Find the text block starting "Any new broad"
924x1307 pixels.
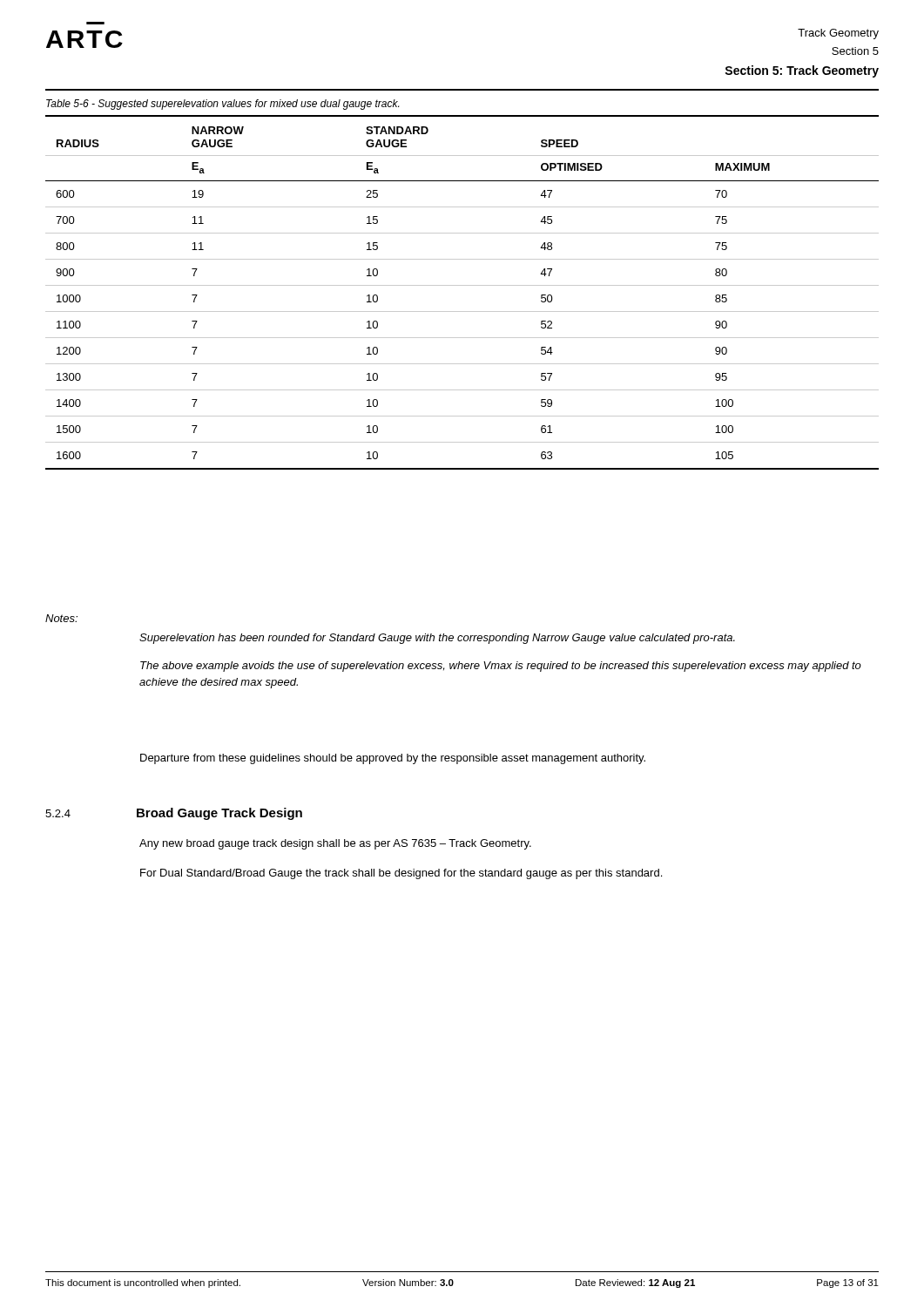coord(336,843)
